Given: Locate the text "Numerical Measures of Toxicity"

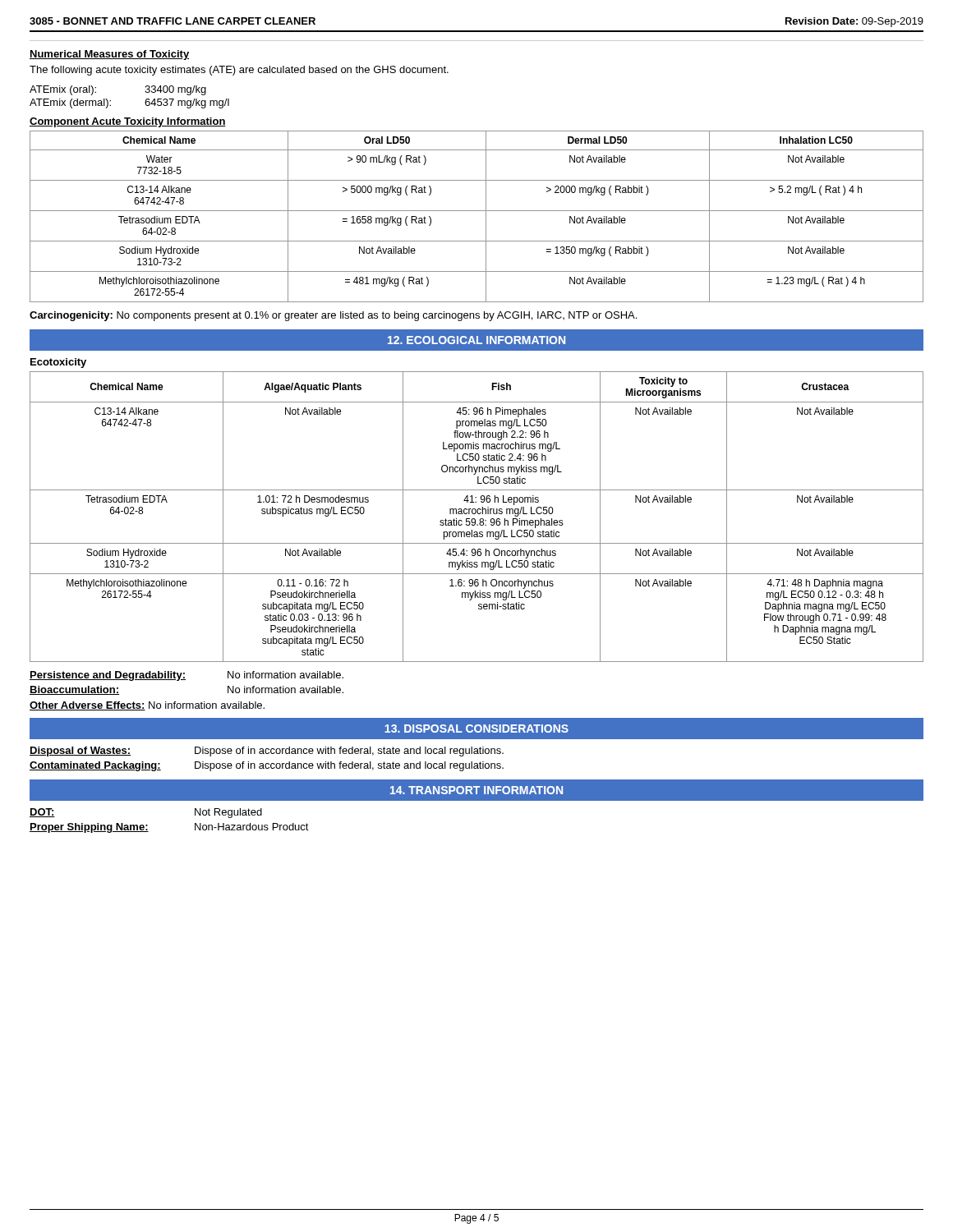Looking at the screenshot, I should 109,54.
